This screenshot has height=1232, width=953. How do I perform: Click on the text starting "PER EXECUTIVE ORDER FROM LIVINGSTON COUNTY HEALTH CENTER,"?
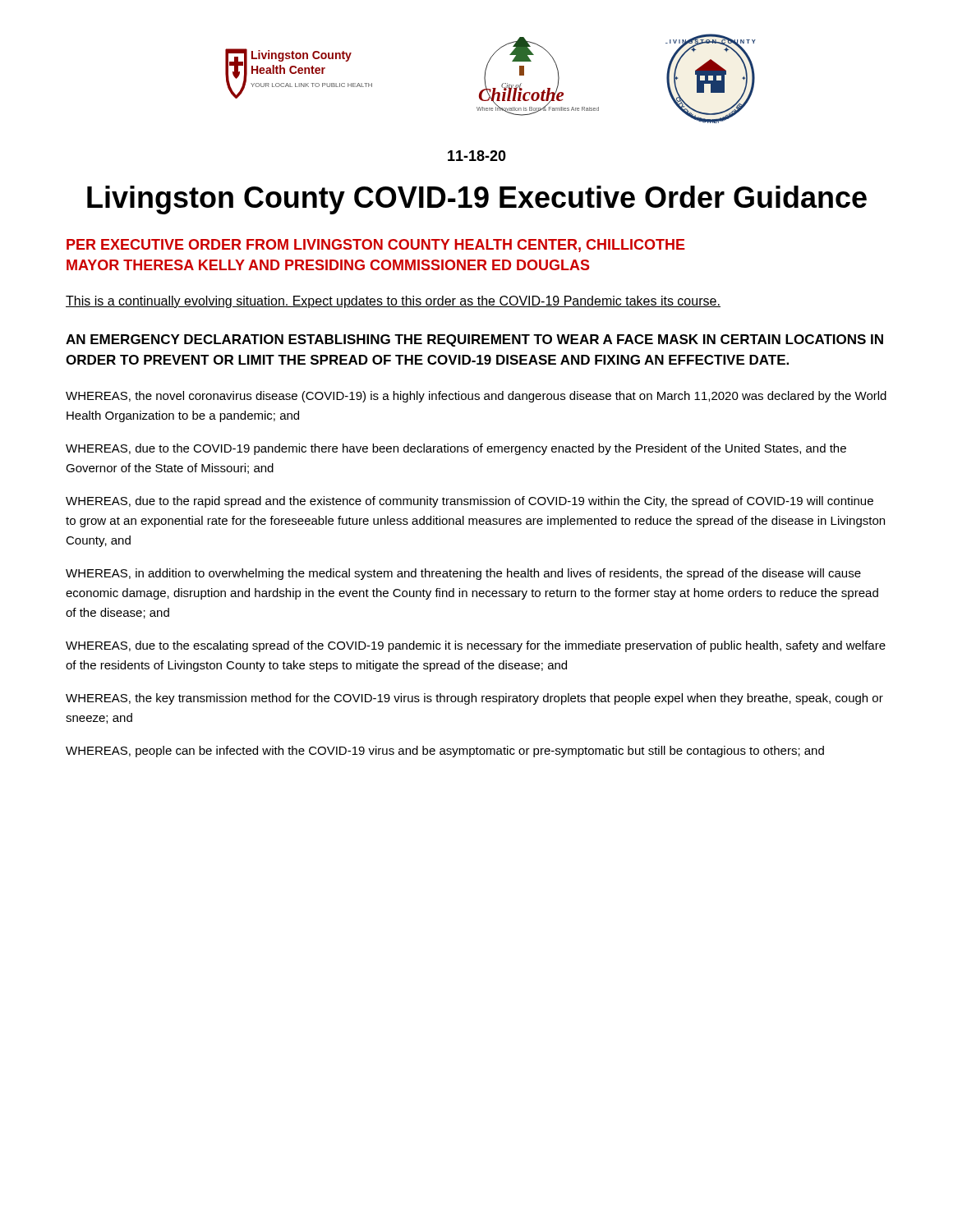coord(375,255)
